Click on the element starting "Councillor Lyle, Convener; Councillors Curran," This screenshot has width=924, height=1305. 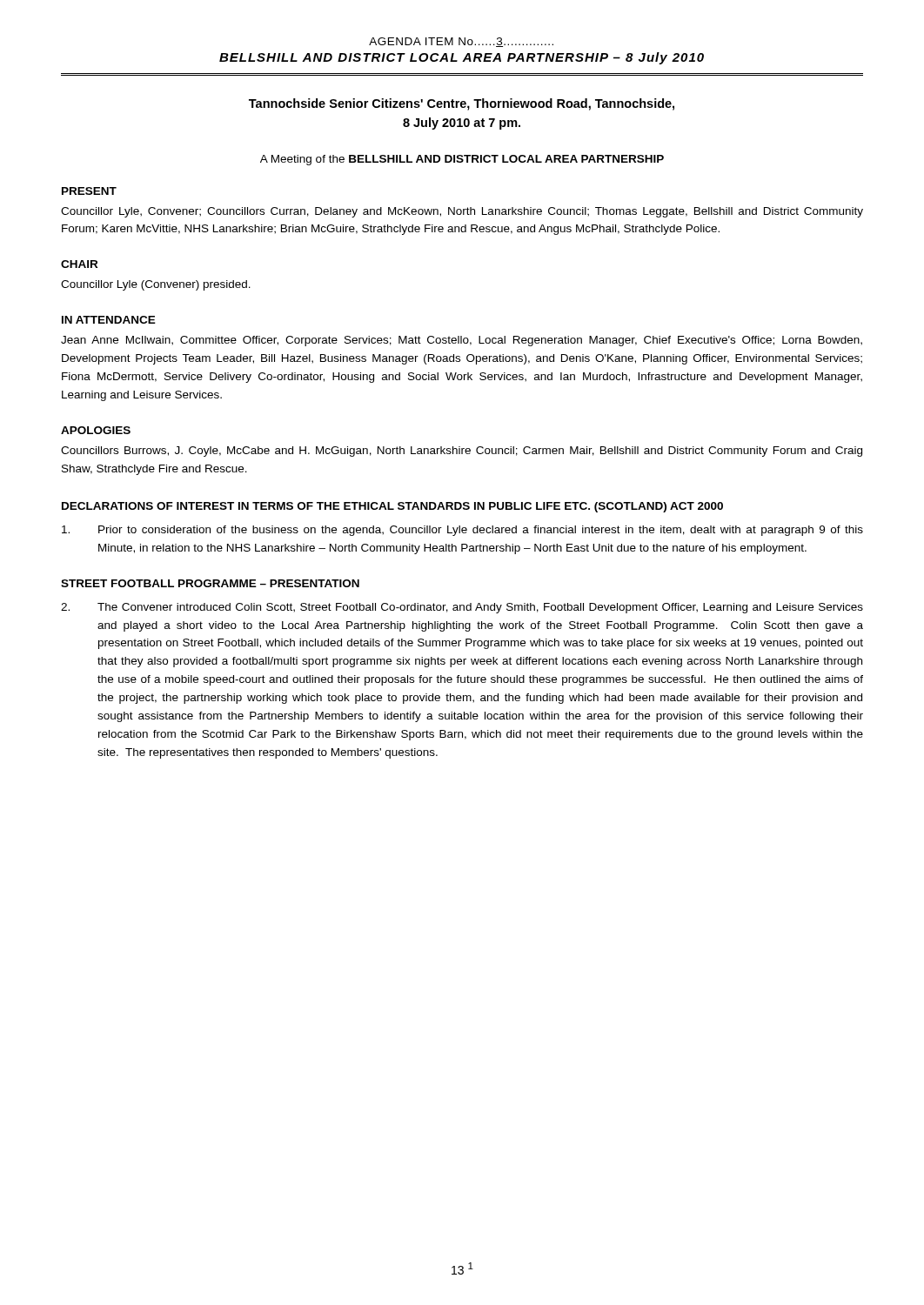click(x=462, y=220)
